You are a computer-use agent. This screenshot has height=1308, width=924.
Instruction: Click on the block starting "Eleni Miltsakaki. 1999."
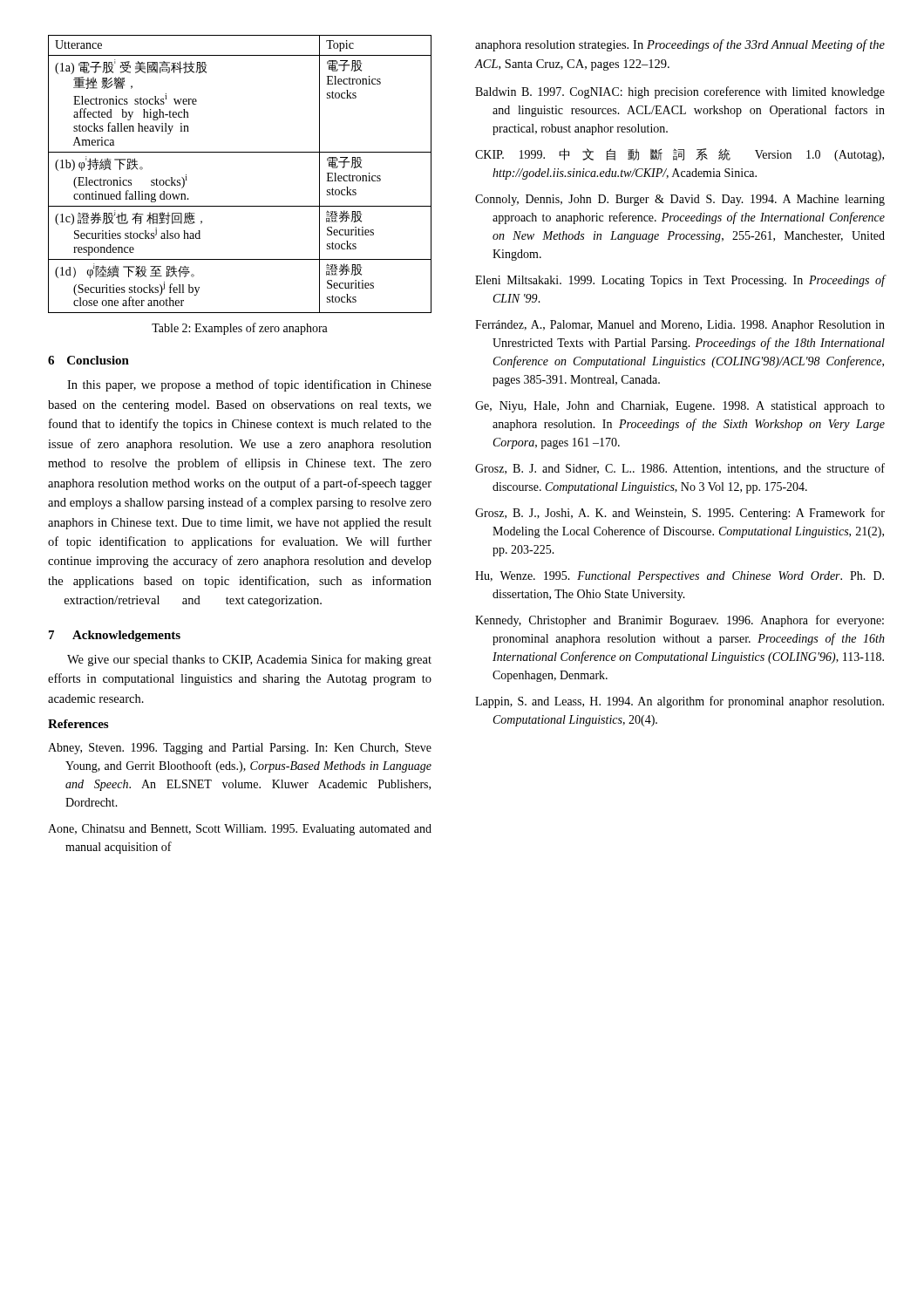tap(680, 289)
